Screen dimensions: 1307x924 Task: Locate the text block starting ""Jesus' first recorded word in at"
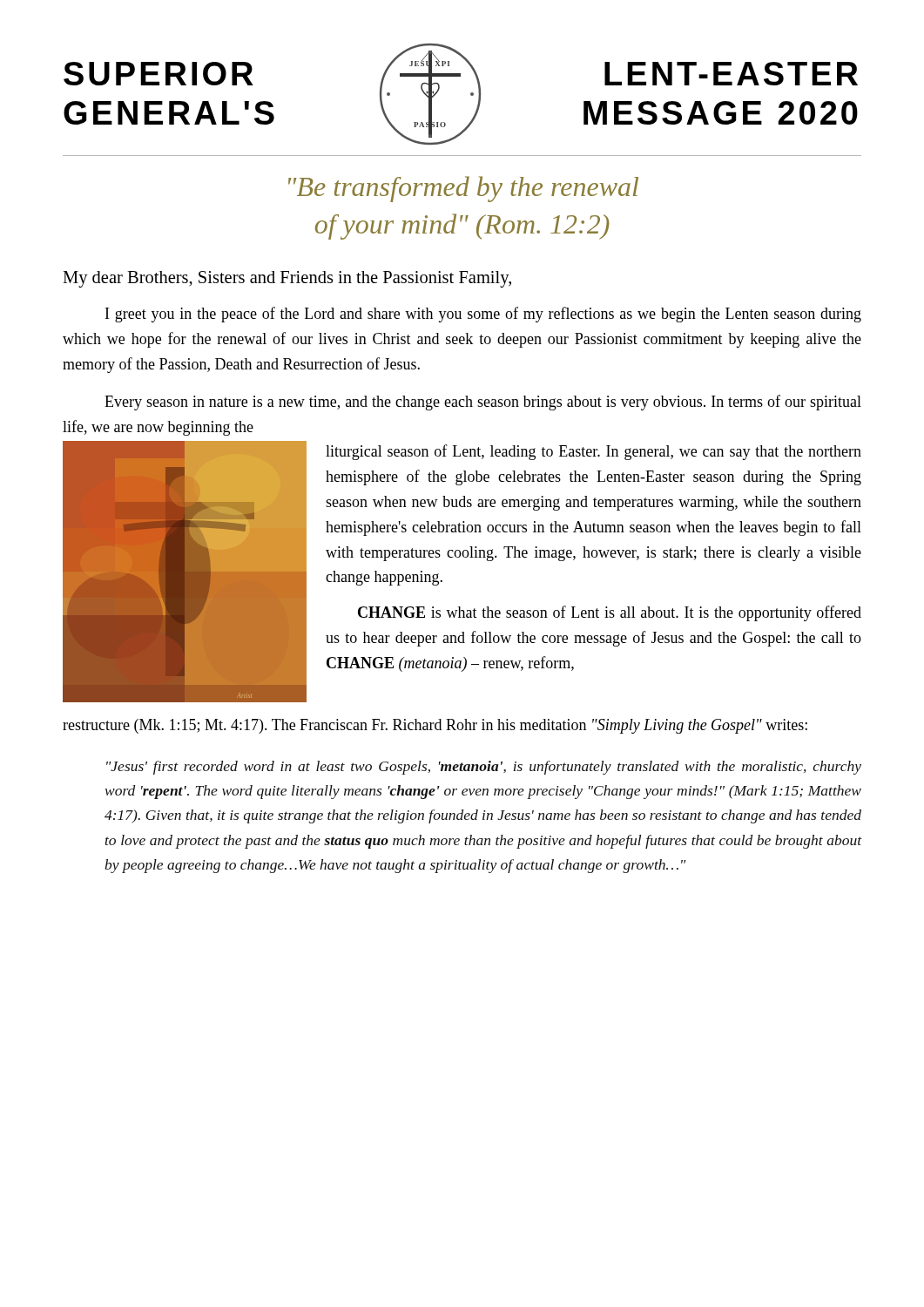point(483,815)
